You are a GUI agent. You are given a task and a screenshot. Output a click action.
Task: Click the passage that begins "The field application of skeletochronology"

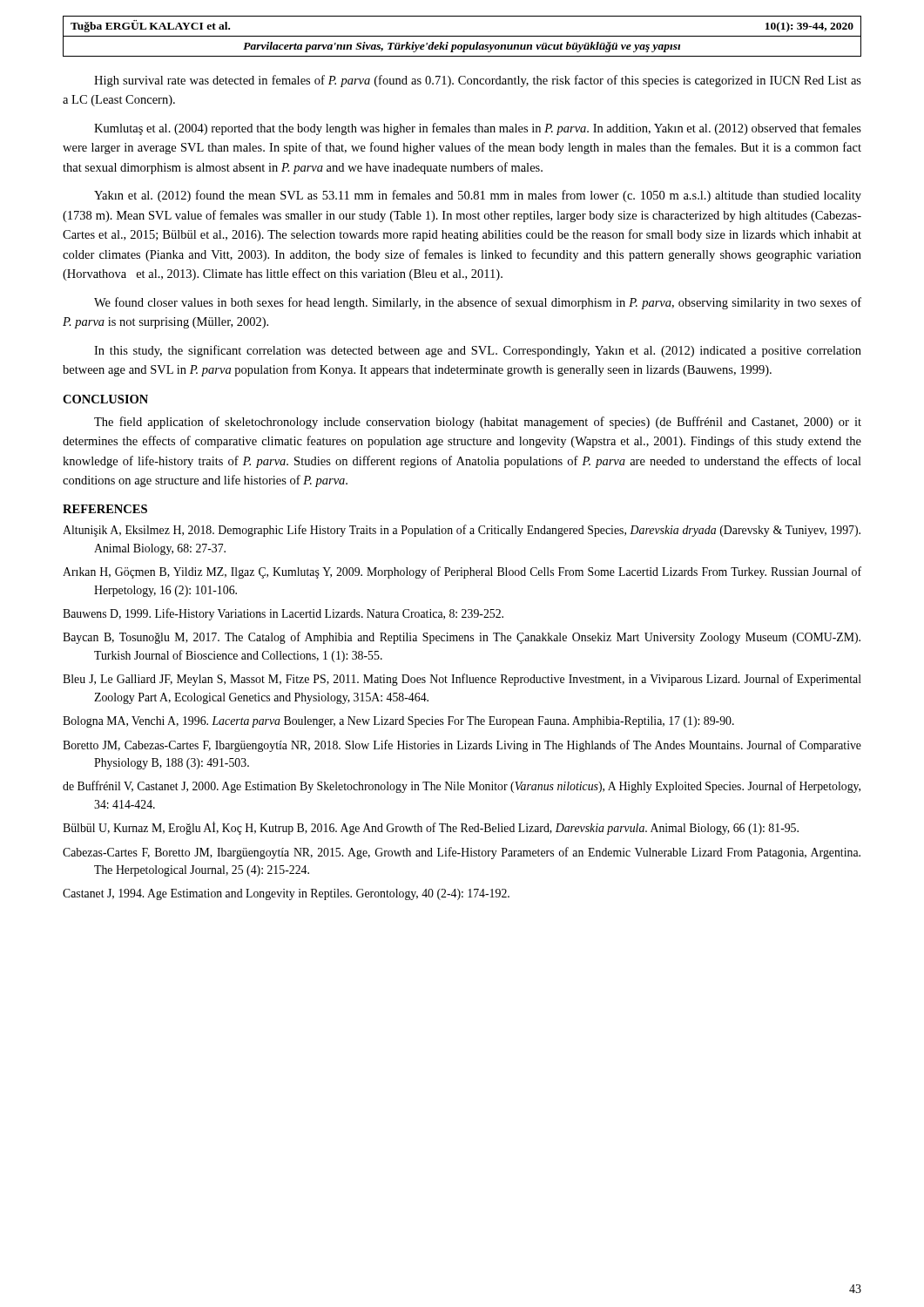462,451
